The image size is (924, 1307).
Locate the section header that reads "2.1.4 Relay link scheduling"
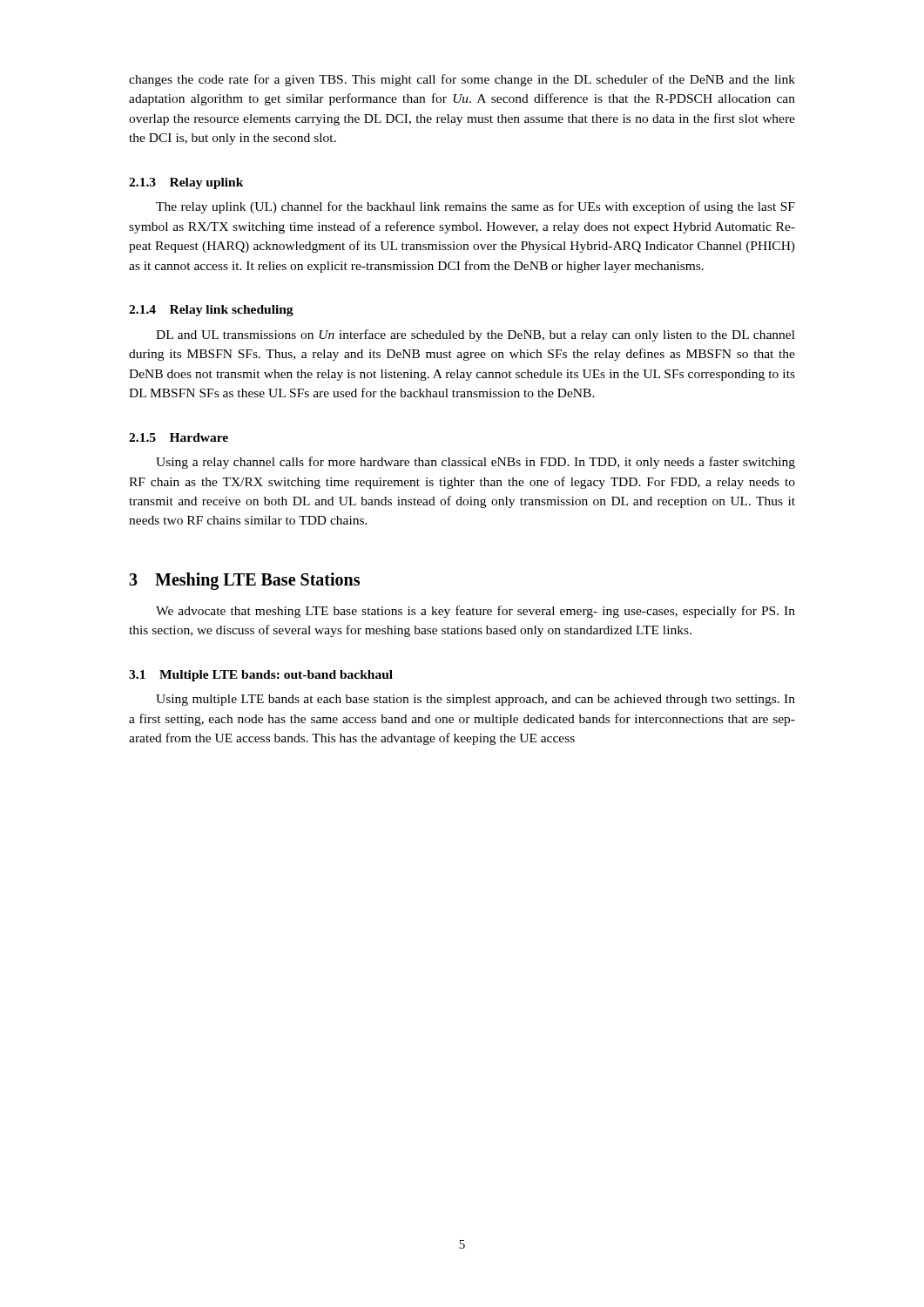pyautogui.click(x=211, y=309)
